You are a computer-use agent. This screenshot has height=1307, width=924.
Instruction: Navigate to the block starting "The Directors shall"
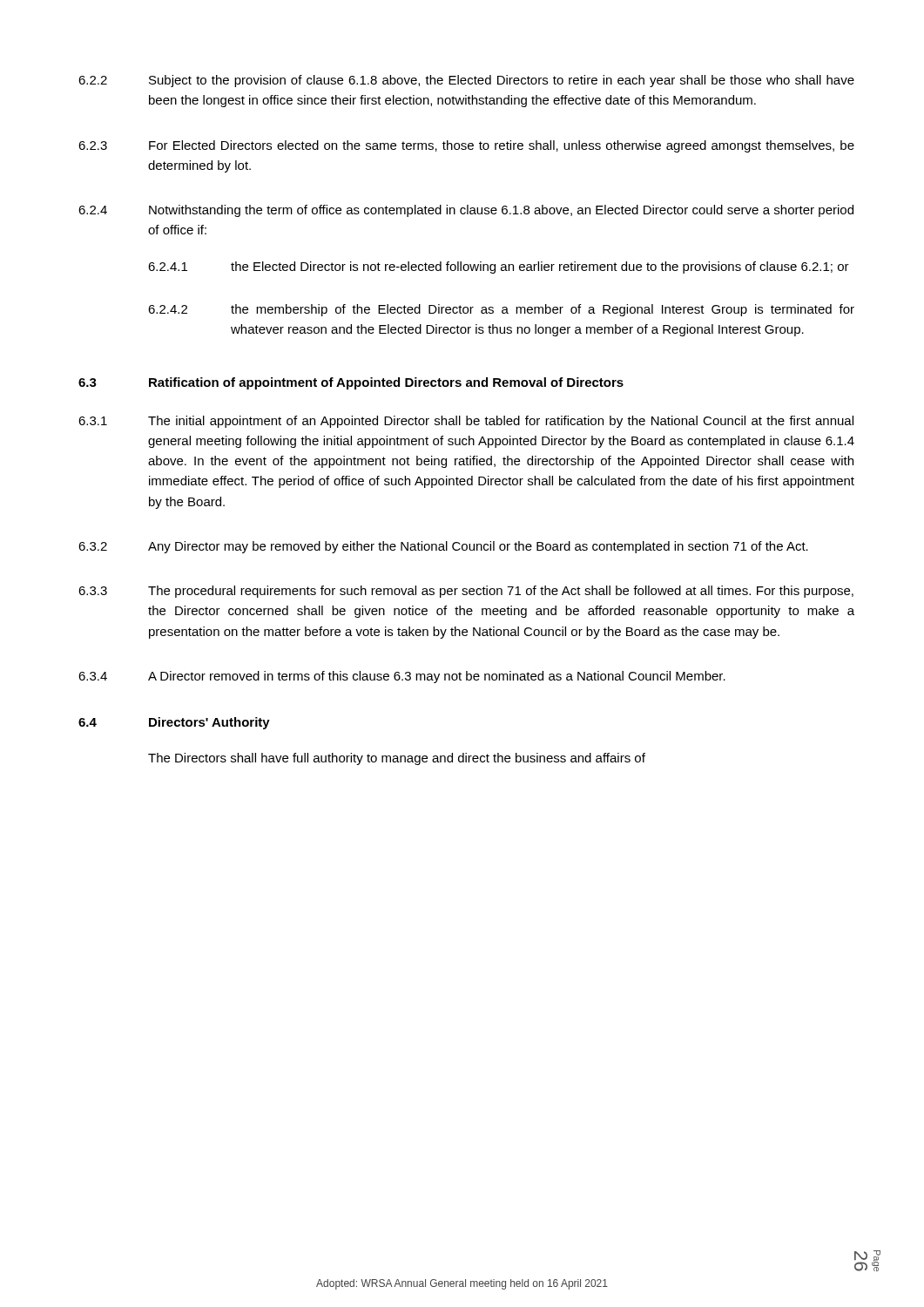coord(397,758)
